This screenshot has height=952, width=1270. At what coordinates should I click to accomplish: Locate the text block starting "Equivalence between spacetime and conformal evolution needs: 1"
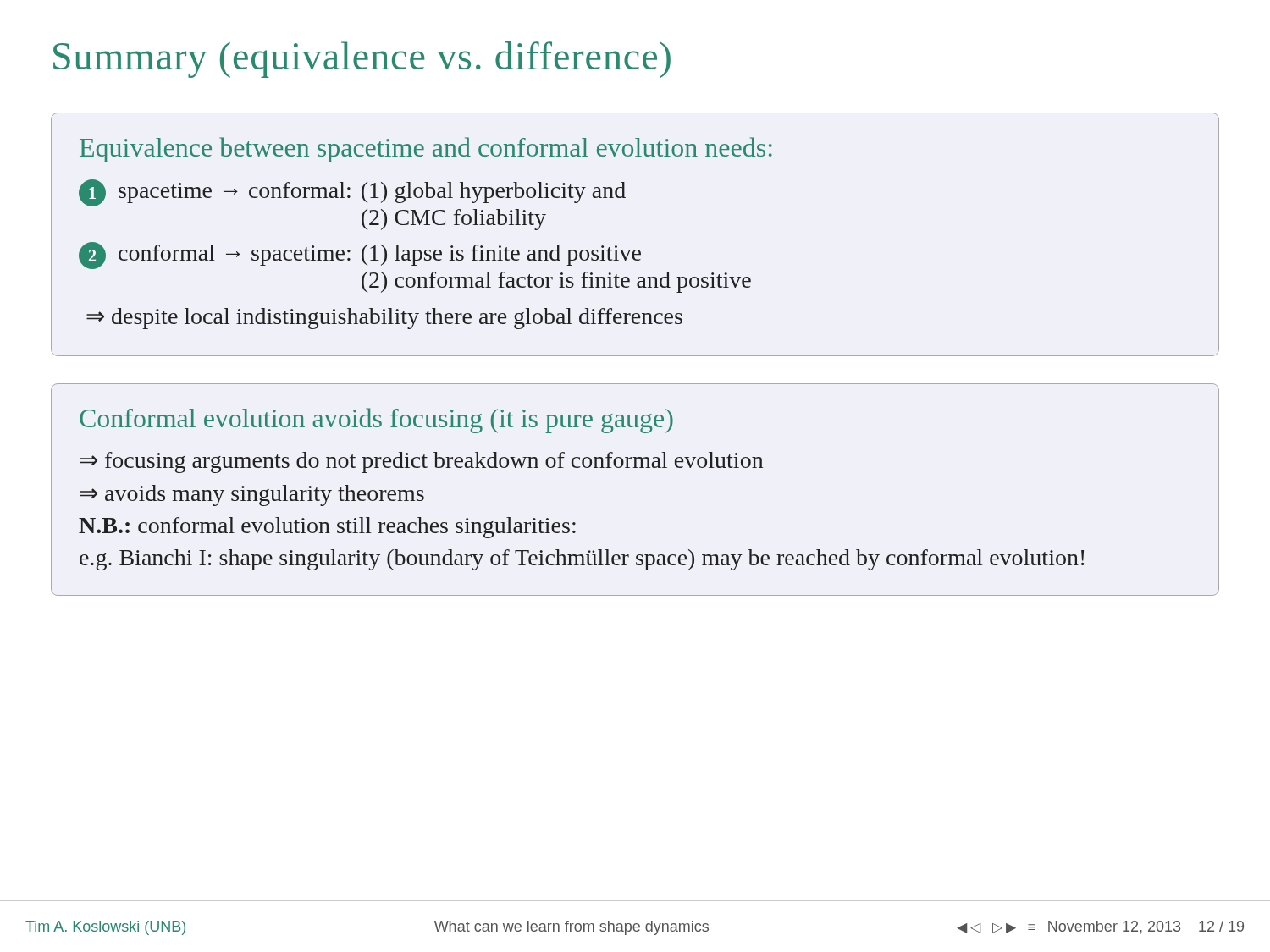coord(635,115)
